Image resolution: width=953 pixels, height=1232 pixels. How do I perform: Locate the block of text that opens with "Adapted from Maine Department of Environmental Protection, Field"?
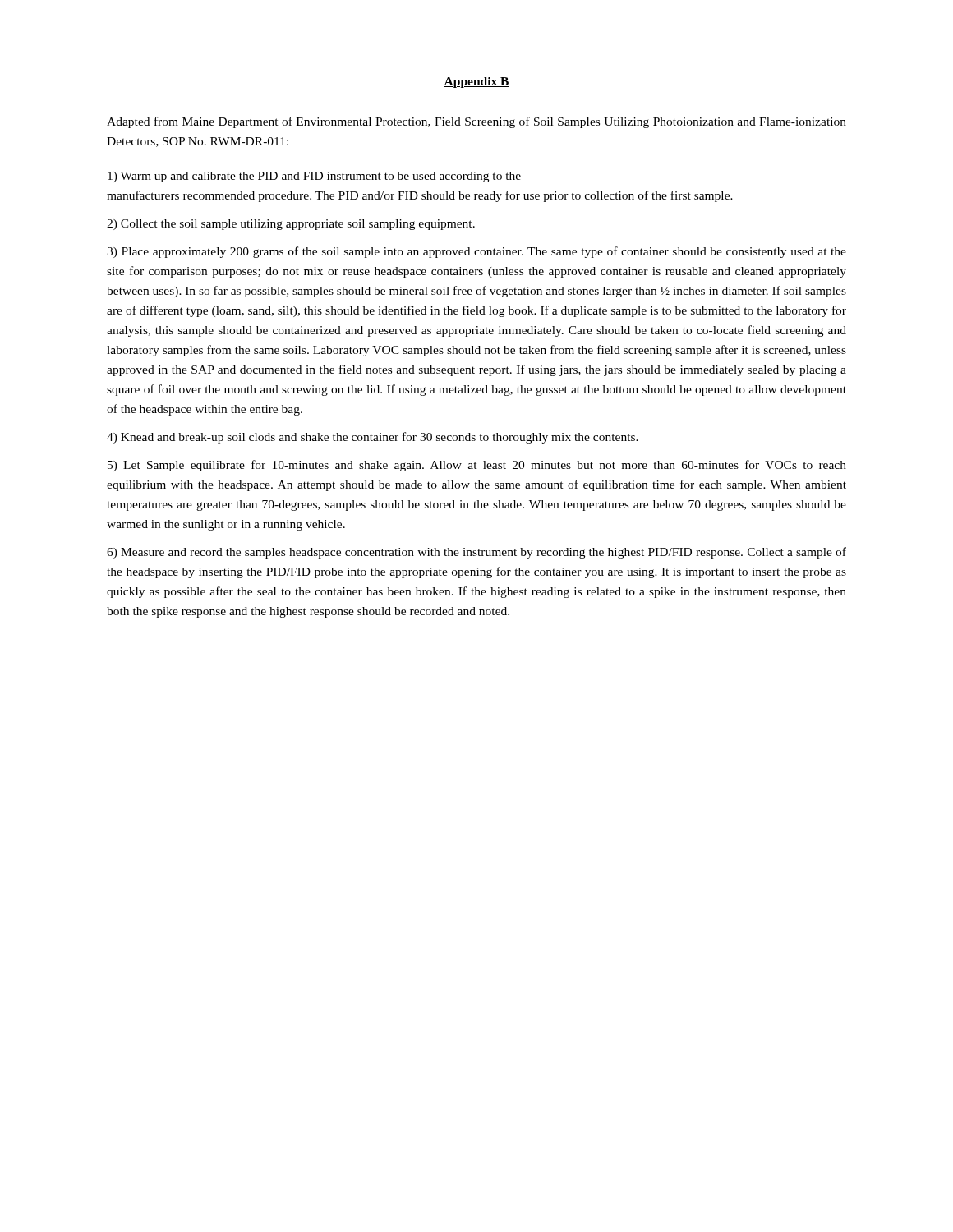(476, 131)
